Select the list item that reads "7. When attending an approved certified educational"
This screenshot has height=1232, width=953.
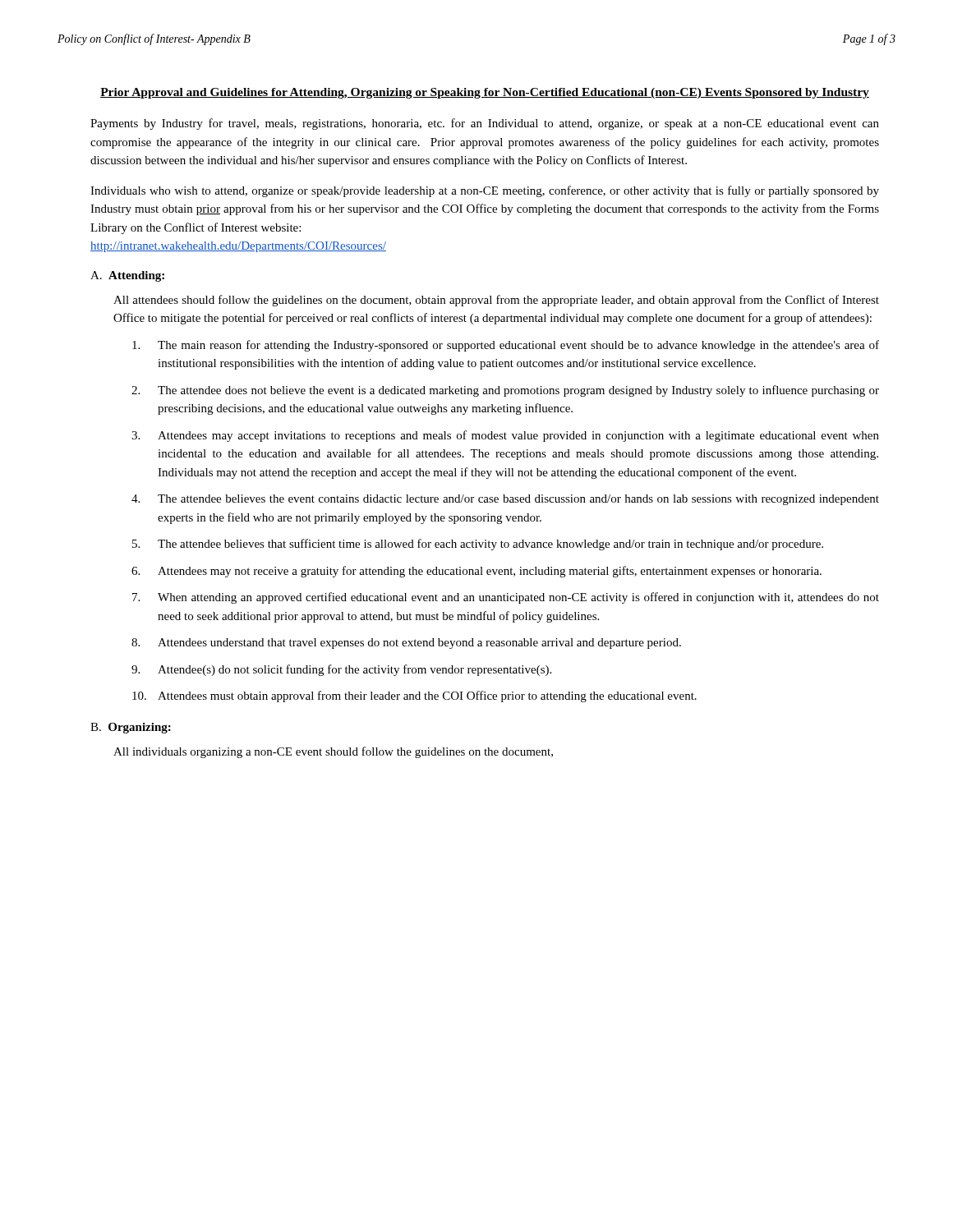click(505, 607)
